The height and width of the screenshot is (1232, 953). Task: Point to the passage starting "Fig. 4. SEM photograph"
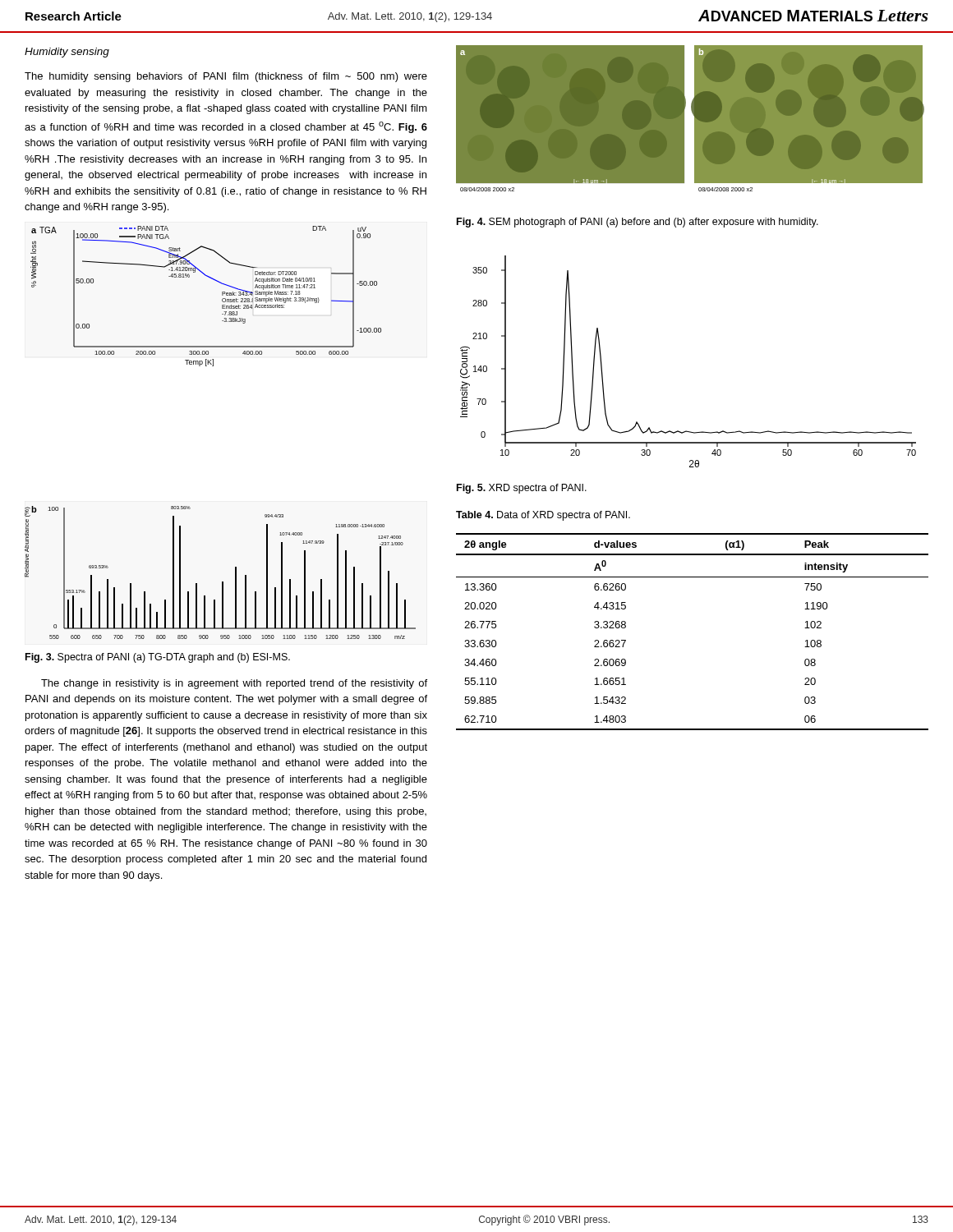692,222
